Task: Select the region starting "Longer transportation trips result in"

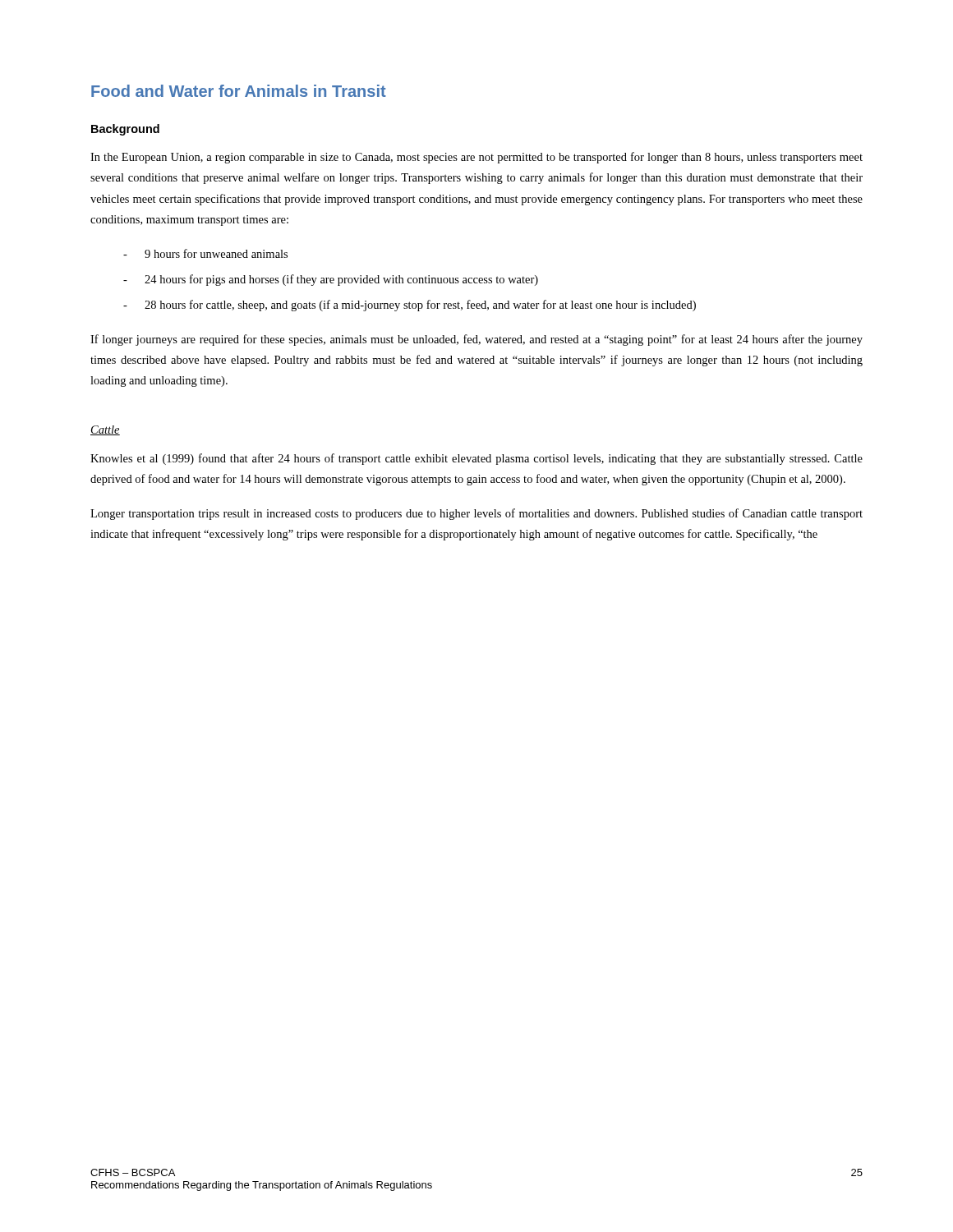Action: 476,523
